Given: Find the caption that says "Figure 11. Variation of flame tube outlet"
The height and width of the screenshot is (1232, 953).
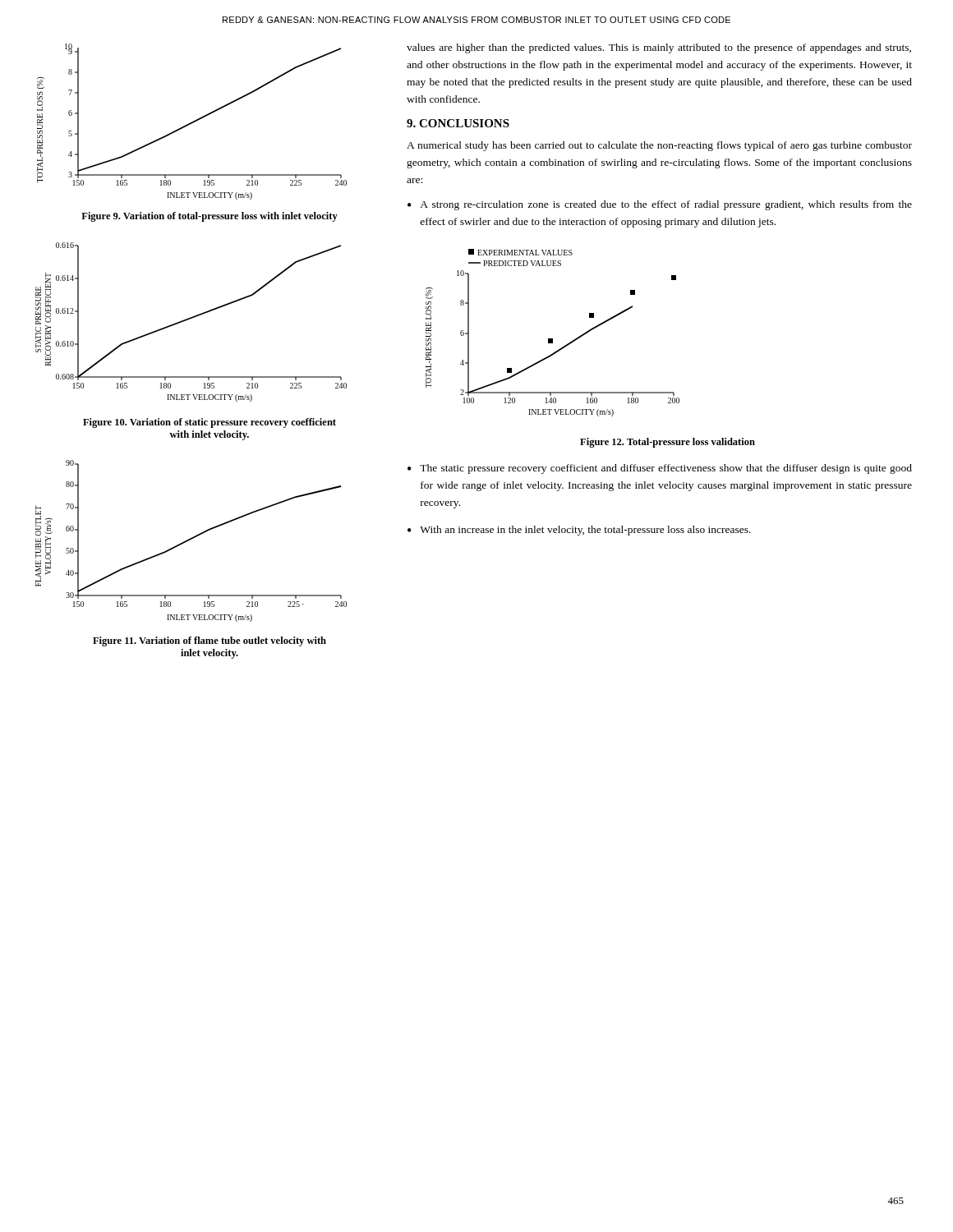Looking at the screenshot, I should pos(210,647).
